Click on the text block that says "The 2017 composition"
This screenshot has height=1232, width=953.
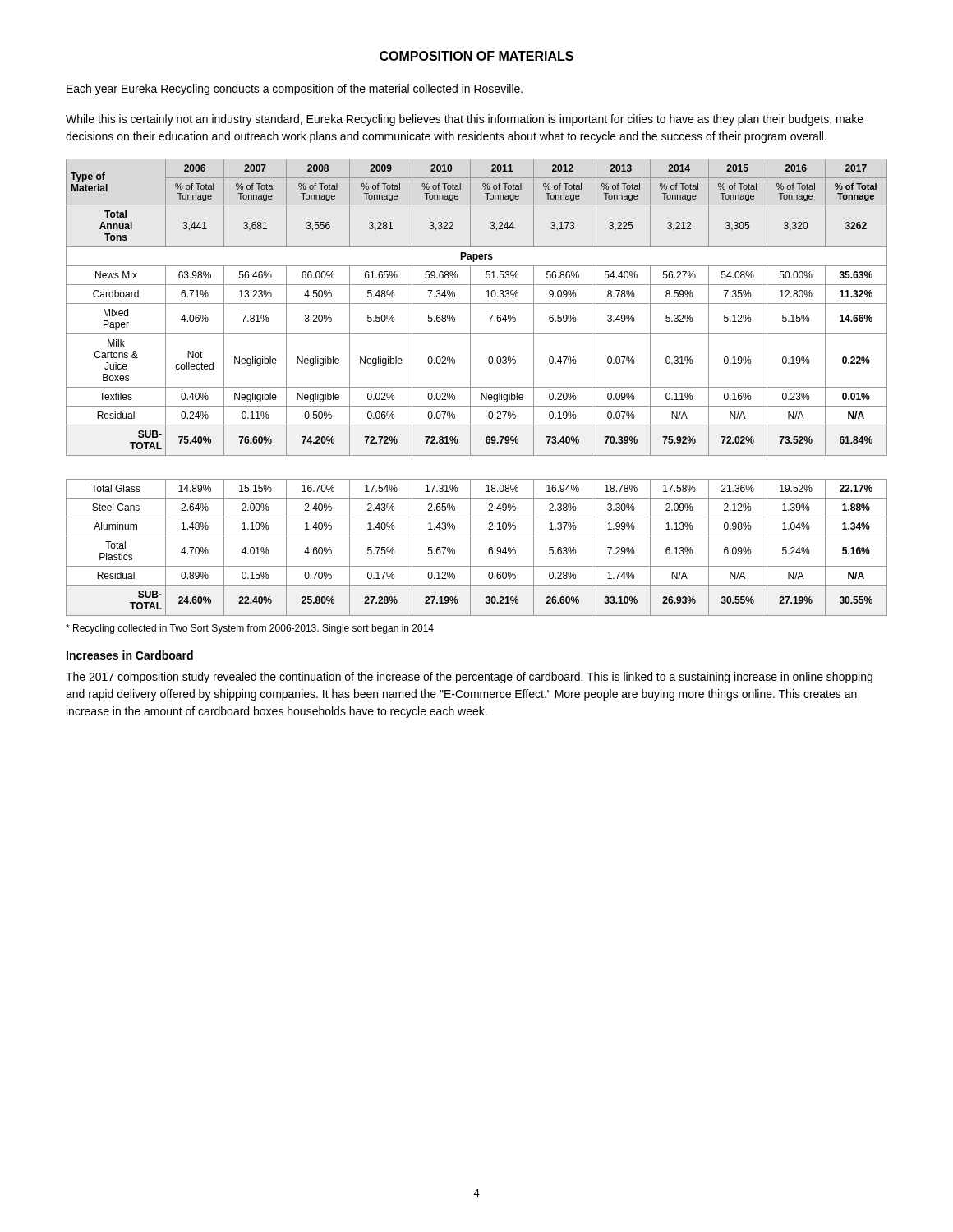469,694
